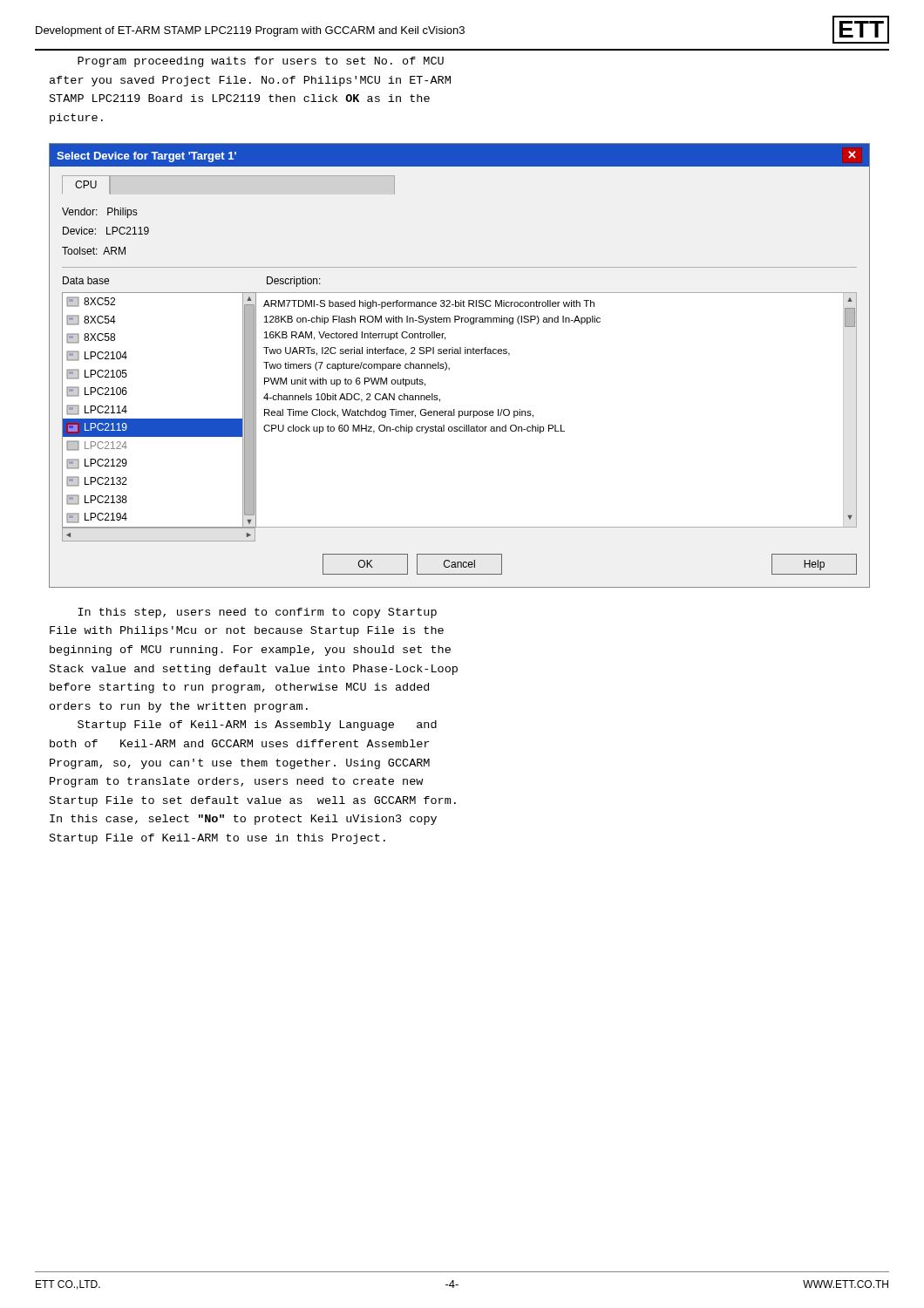Select the screenshot
Screen dimensions: 1308x924
pyautogui.click(x=459, y=365)
